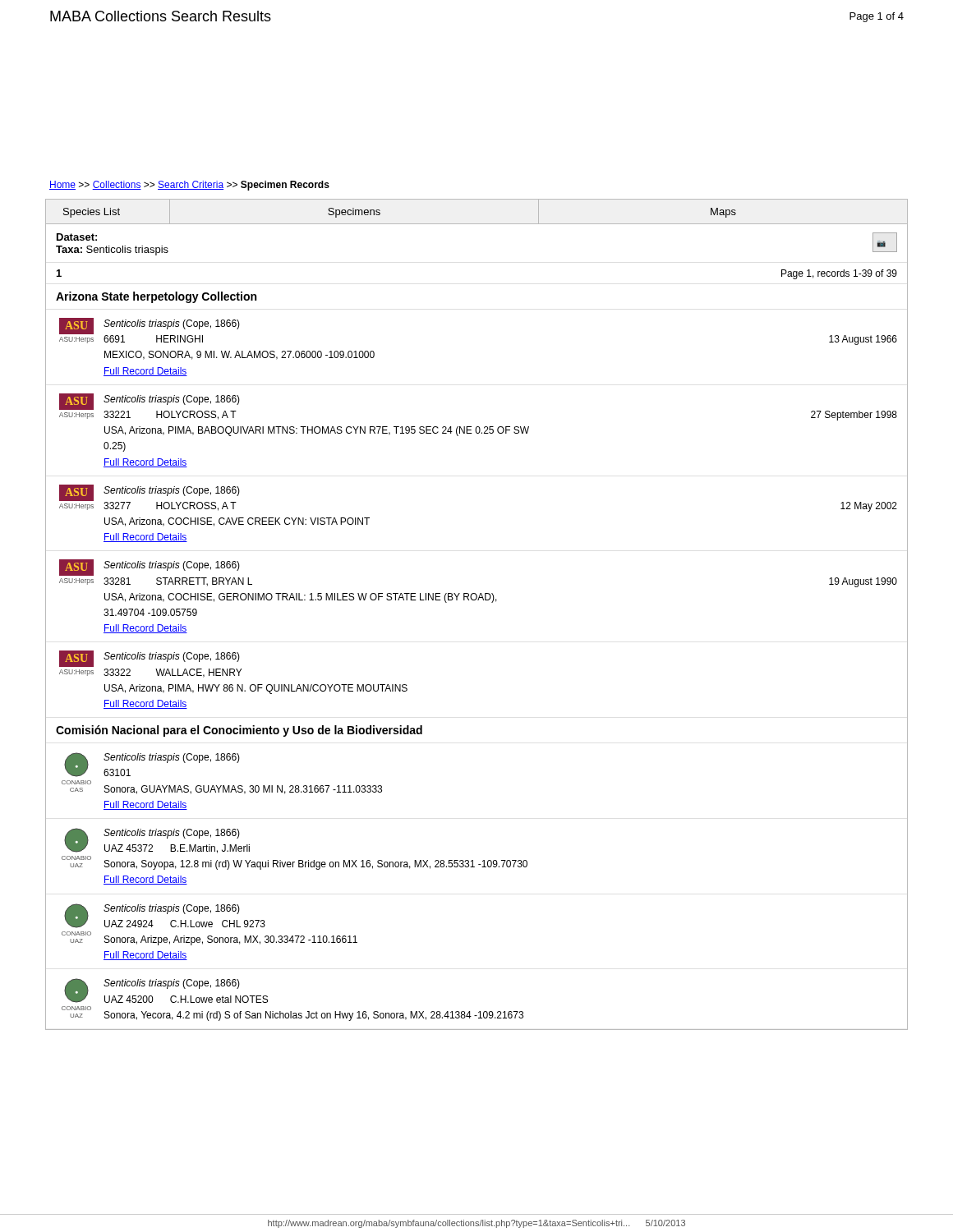Viewport: 953px width, 1232px height.
Task: Select the section header containing "Comisión Nacional para el Conocimiento"
Action: pyautogui.click(x=239, y=730)
